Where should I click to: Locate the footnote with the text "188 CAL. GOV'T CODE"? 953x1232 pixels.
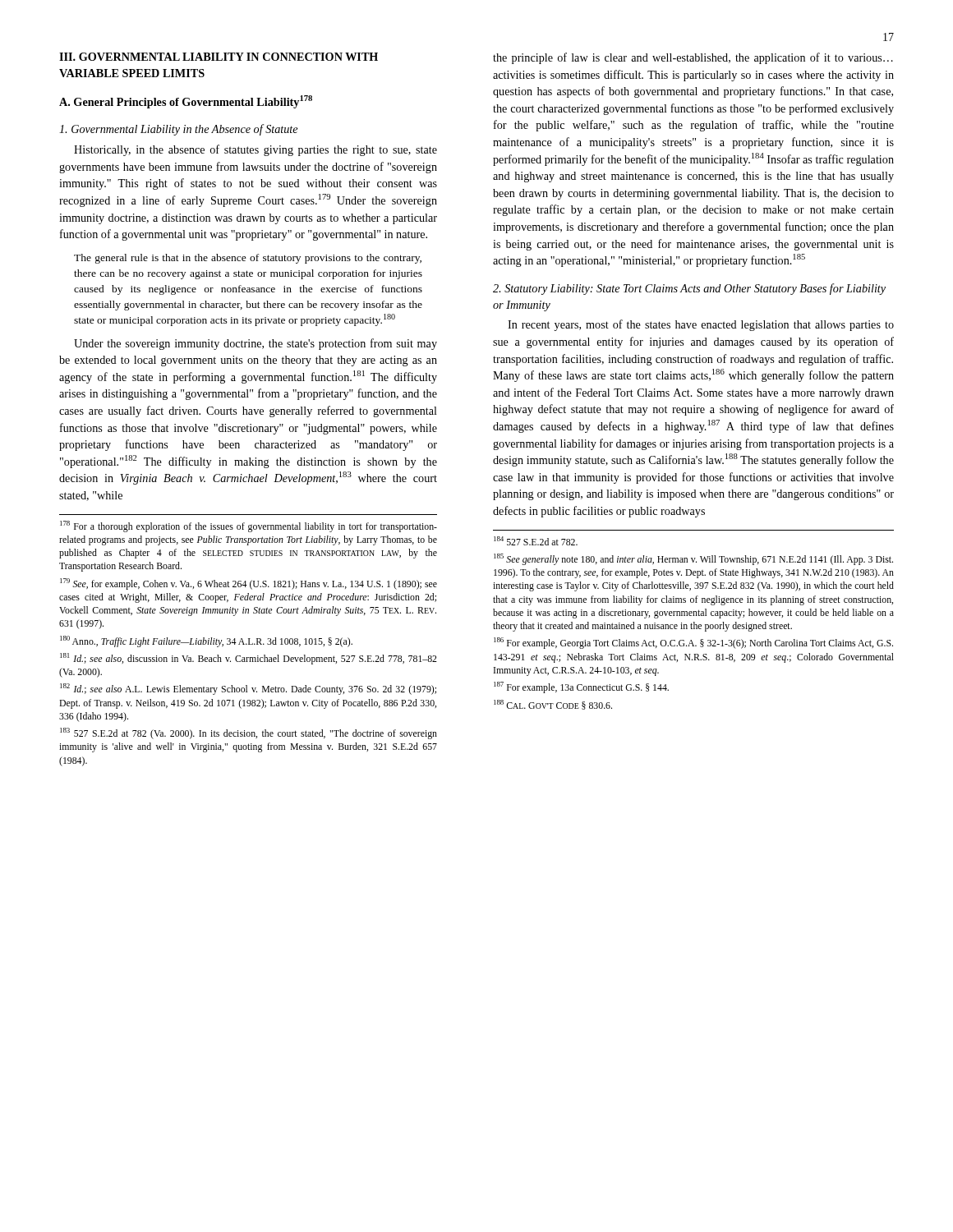(553, 705)
